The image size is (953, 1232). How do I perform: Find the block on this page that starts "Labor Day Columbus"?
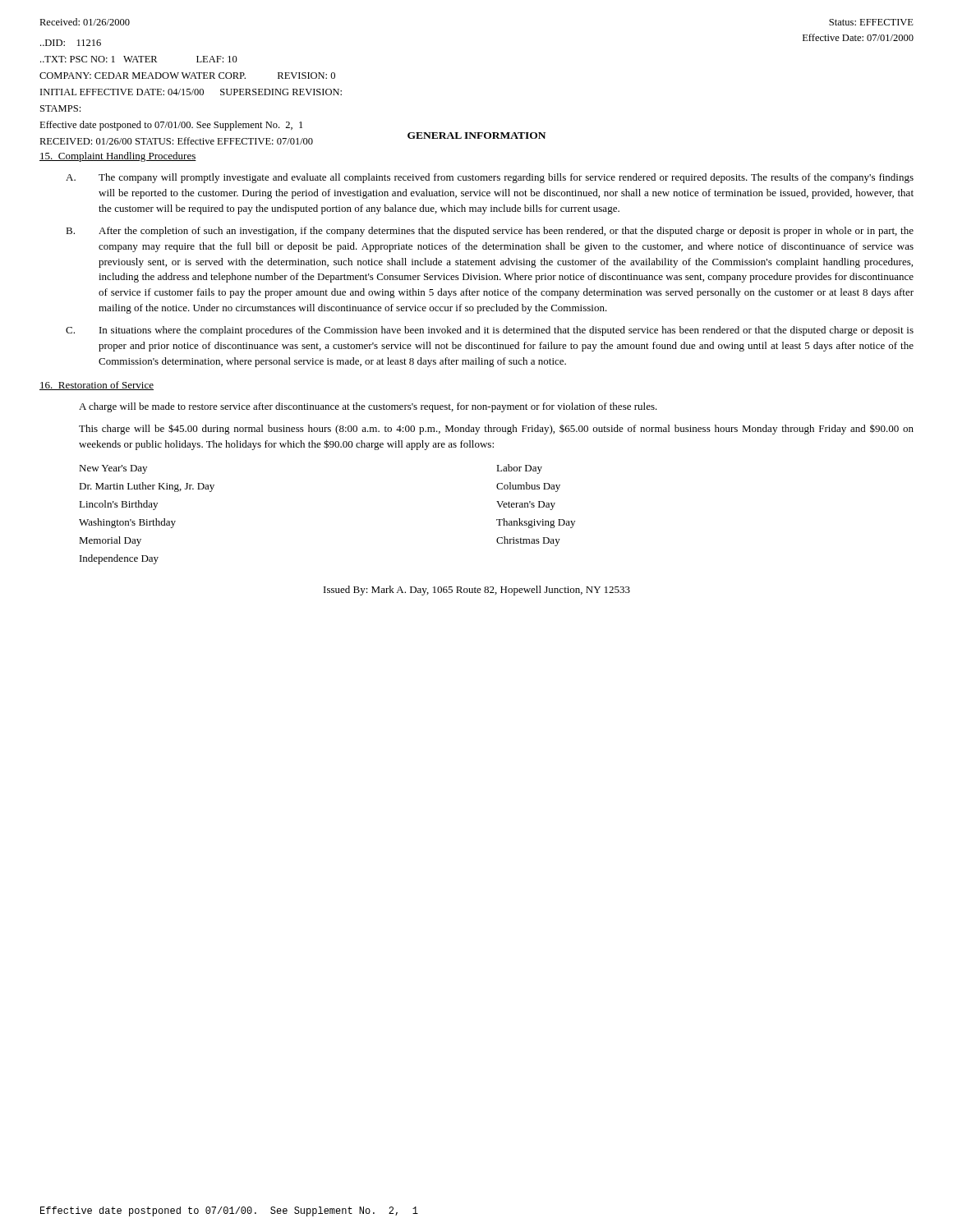click(536, 504)
